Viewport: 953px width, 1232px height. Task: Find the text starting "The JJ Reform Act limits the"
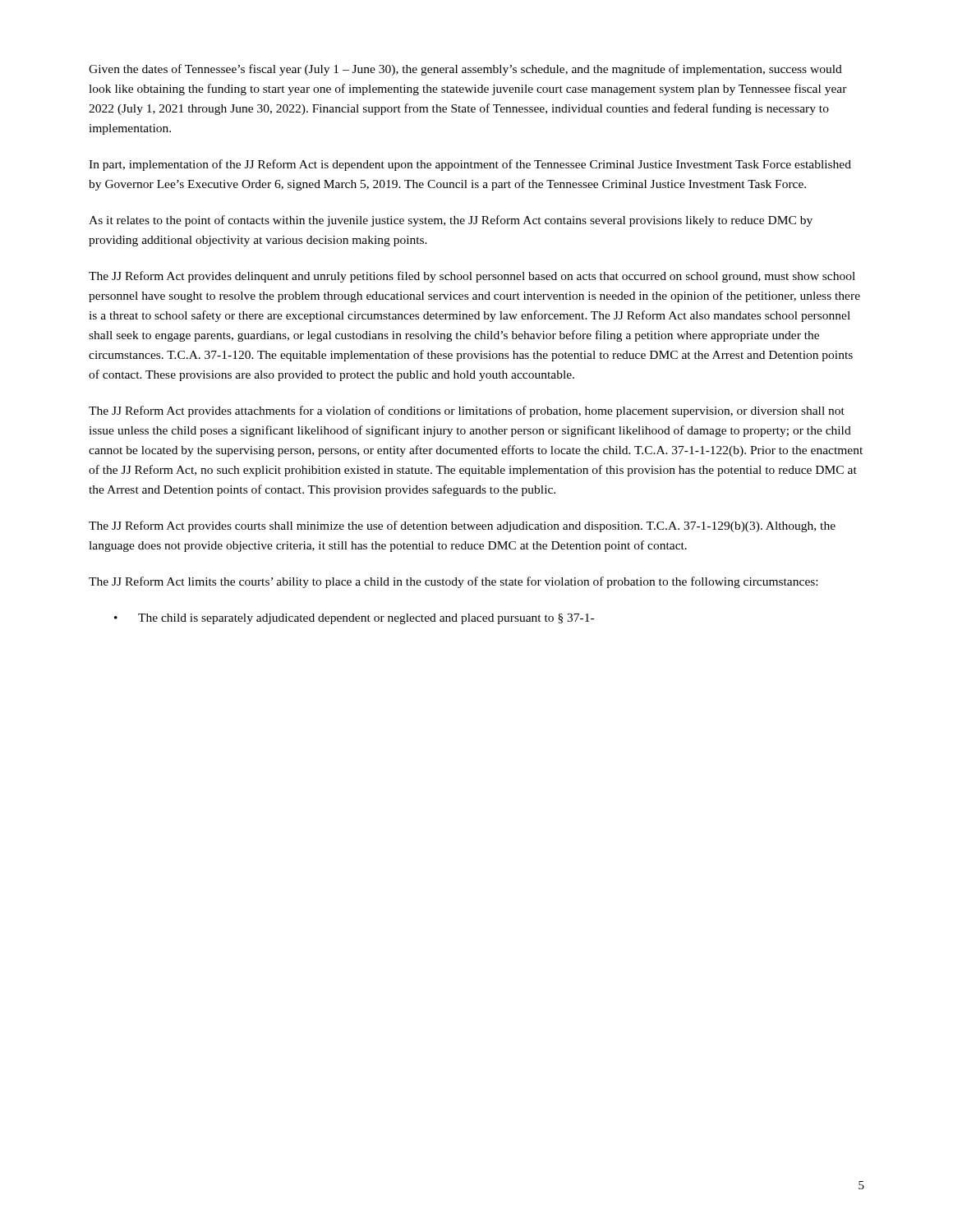tap(454, 581)
